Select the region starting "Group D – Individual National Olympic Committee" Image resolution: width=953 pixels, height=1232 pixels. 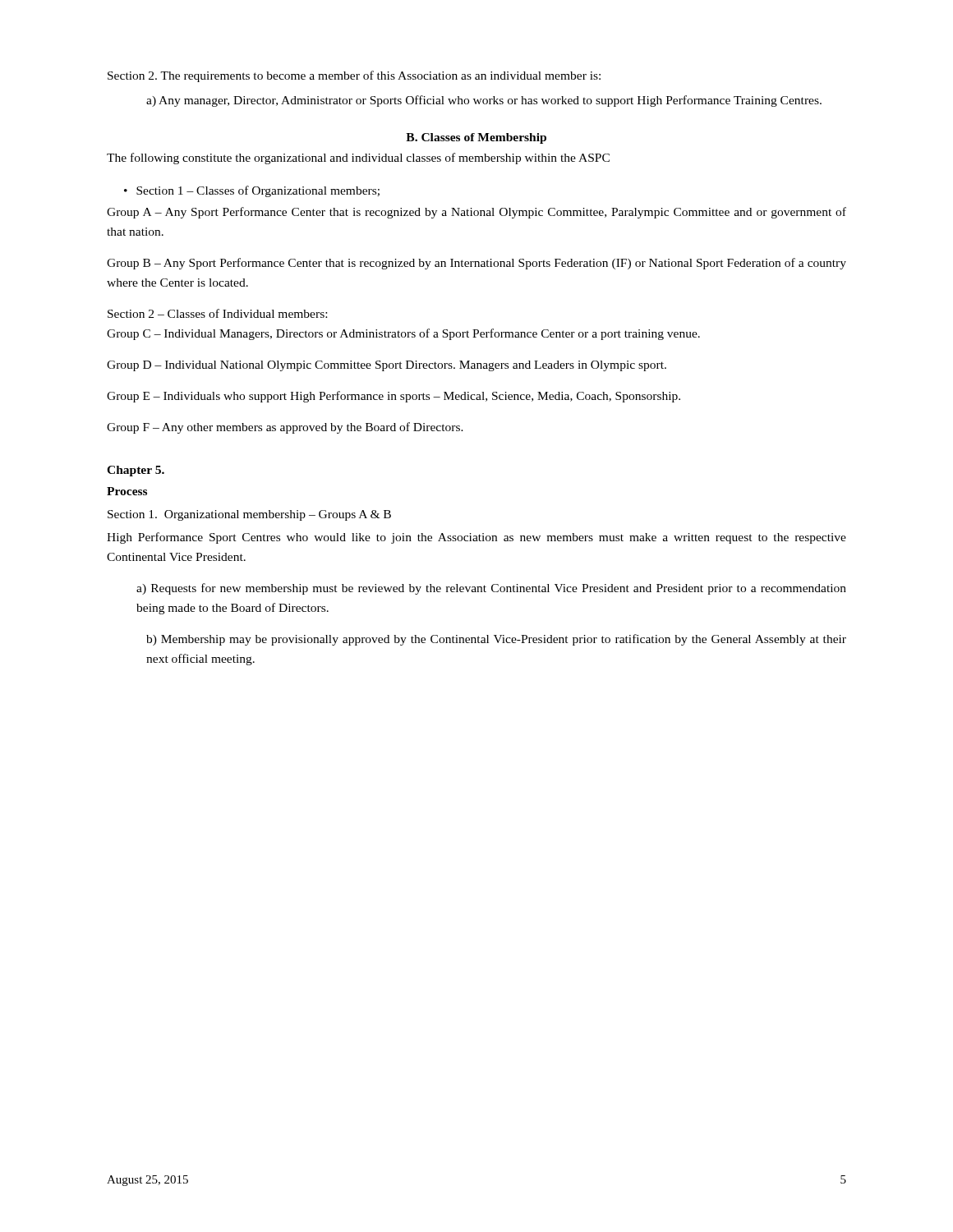pos(387,364)
